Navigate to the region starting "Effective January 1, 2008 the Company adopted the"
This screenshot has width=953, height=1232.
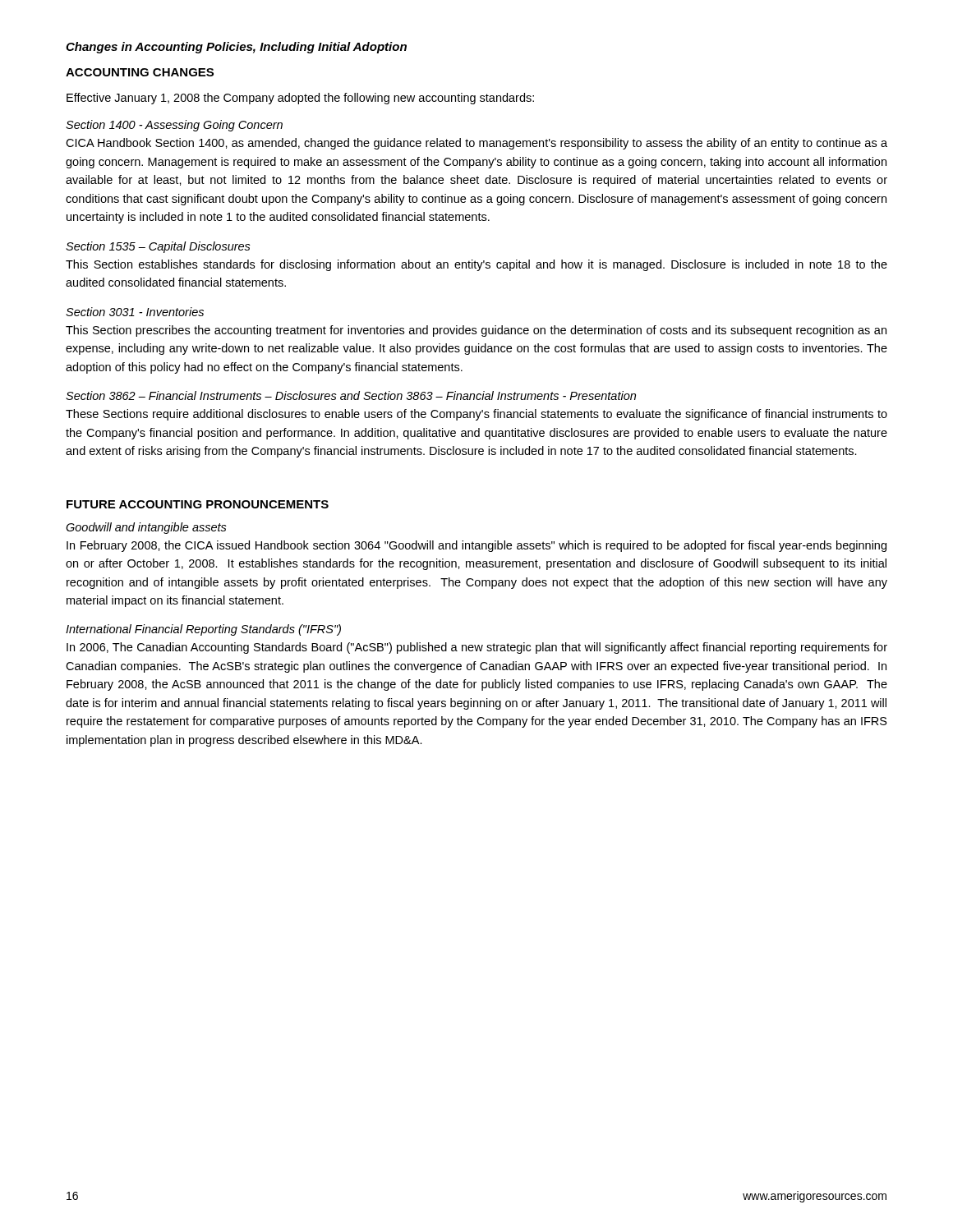pos(300,98)
